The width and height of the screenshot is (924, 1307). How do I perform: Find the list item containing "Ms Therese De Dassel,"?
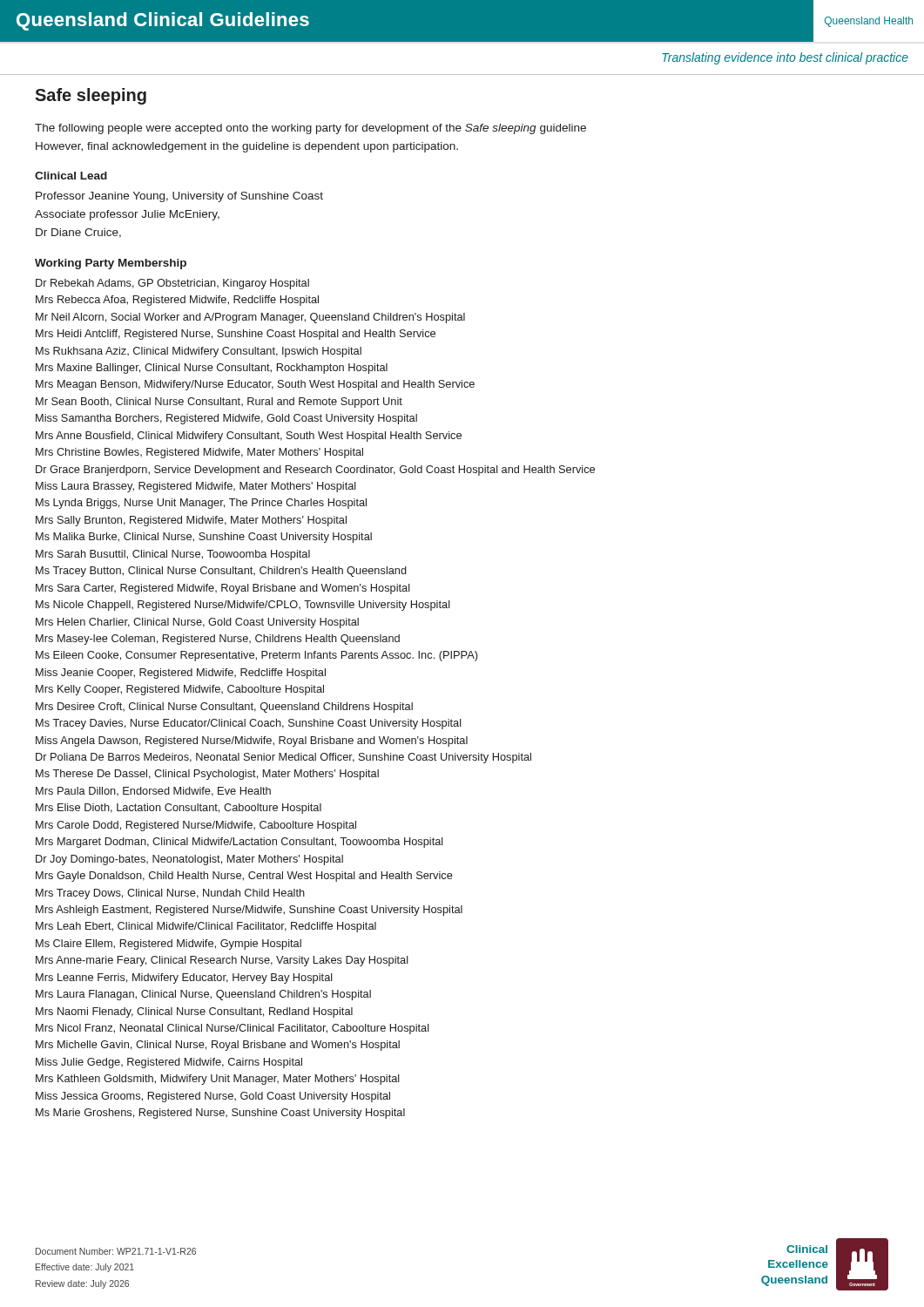point(207,774)
